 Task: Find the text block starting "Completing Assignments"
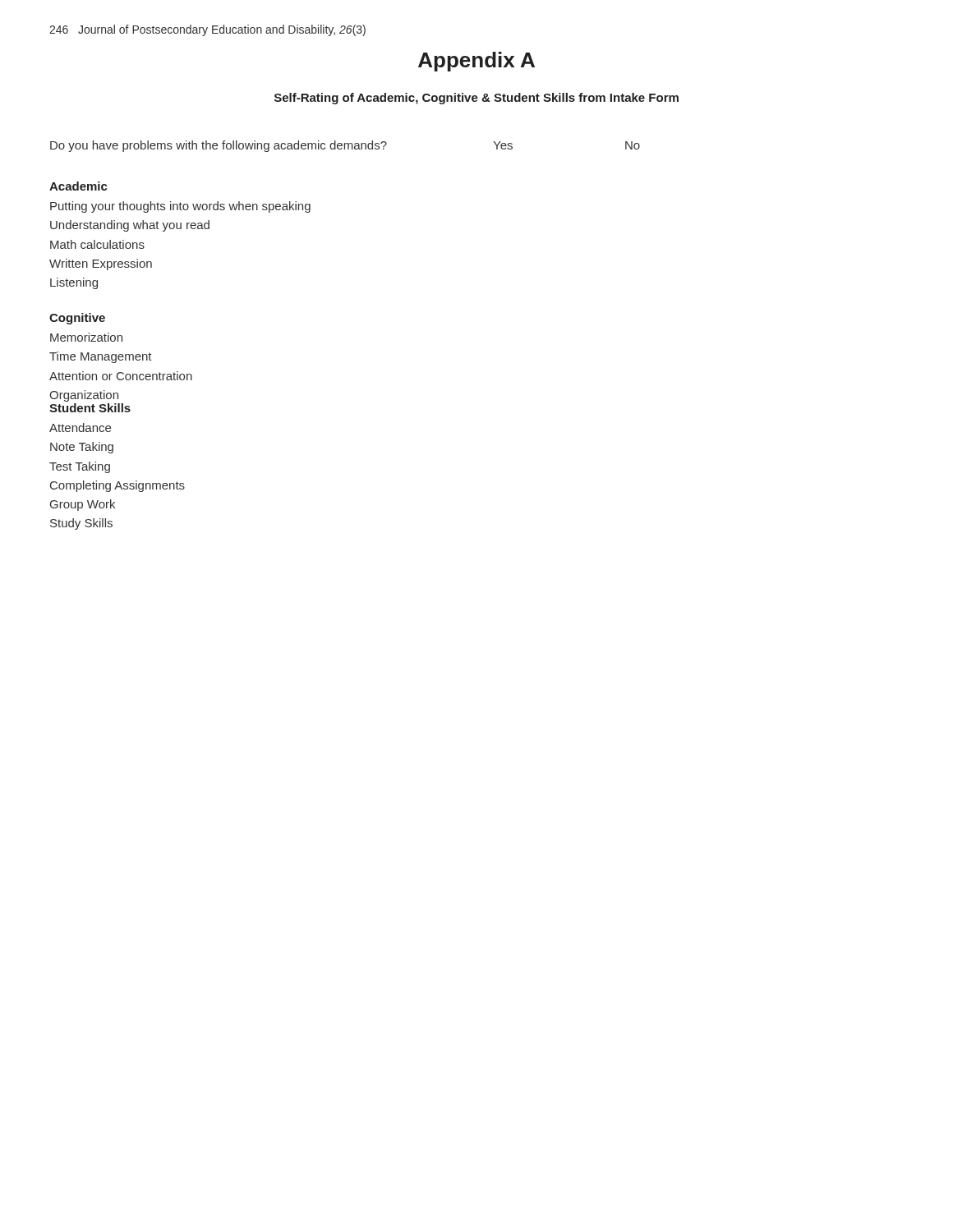(117, 485)
